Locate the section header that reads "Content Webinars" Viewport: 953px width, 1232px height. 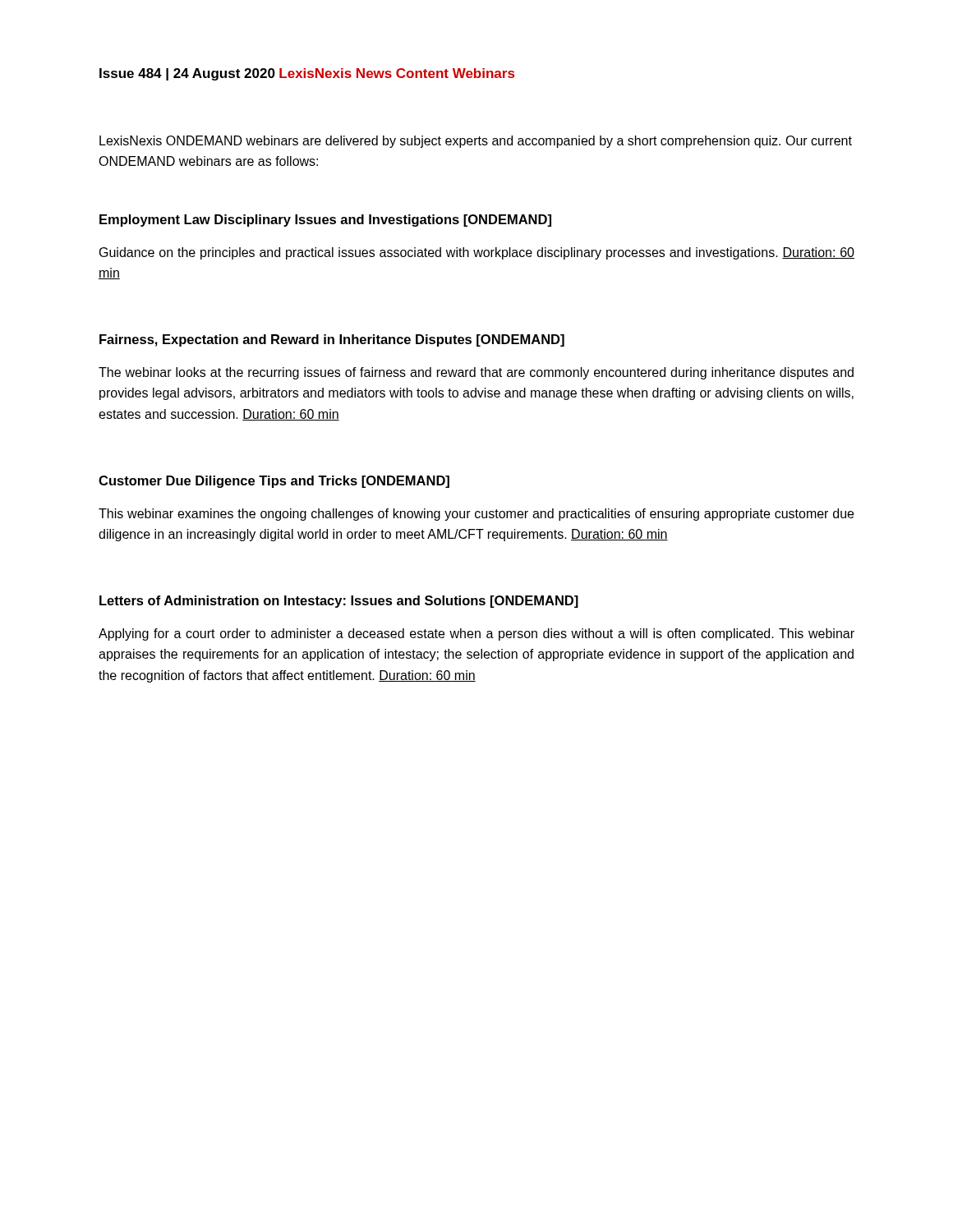[455, 74]
